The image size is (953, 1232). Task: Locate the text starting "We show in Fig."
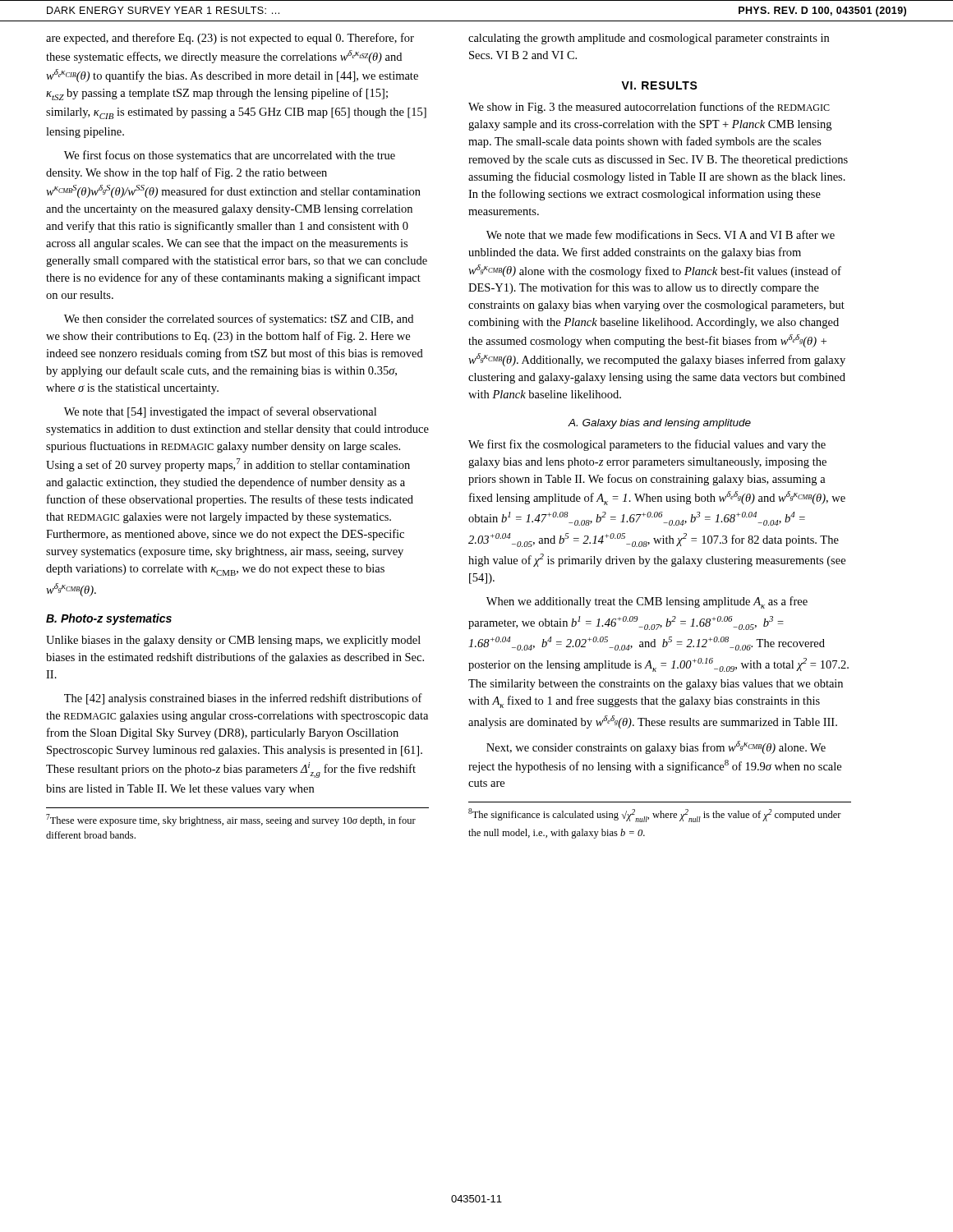(660, 159)
